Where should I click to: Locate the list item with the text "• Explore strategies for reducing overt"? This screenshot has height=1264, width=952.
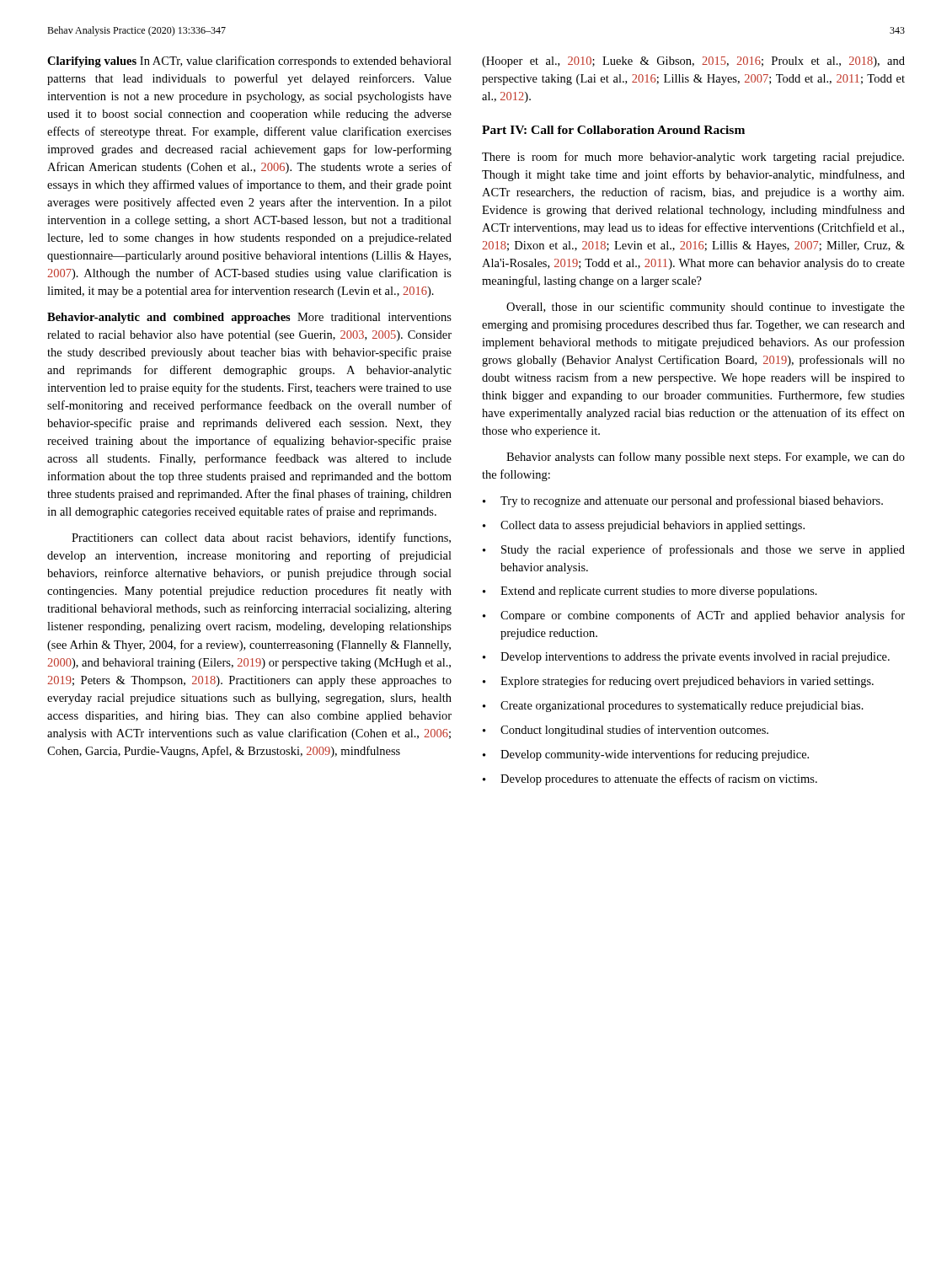pyautogui.click(x=693, y=682)
